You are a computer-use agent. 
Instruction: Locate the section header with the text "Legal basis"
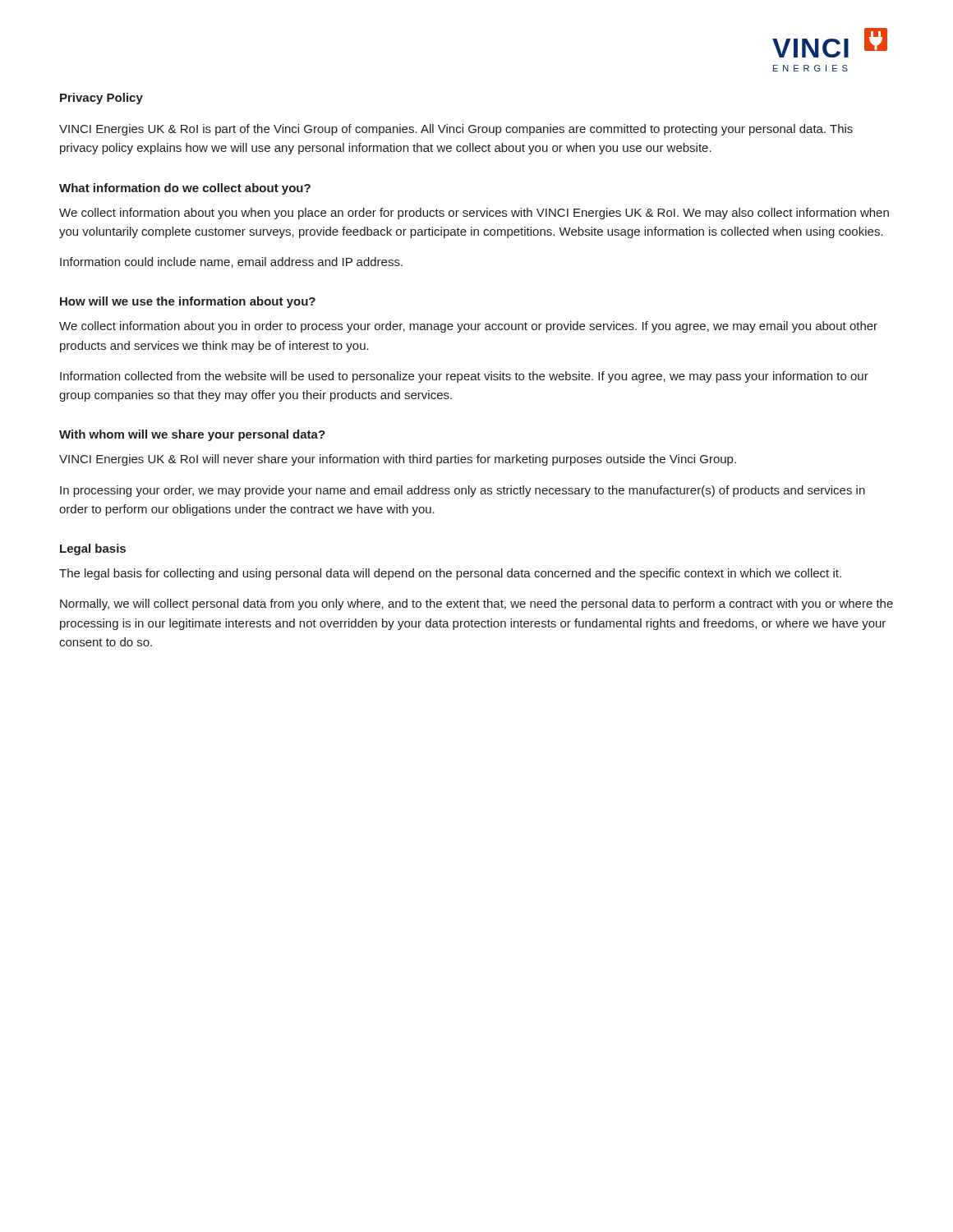(x=93, y=548)
